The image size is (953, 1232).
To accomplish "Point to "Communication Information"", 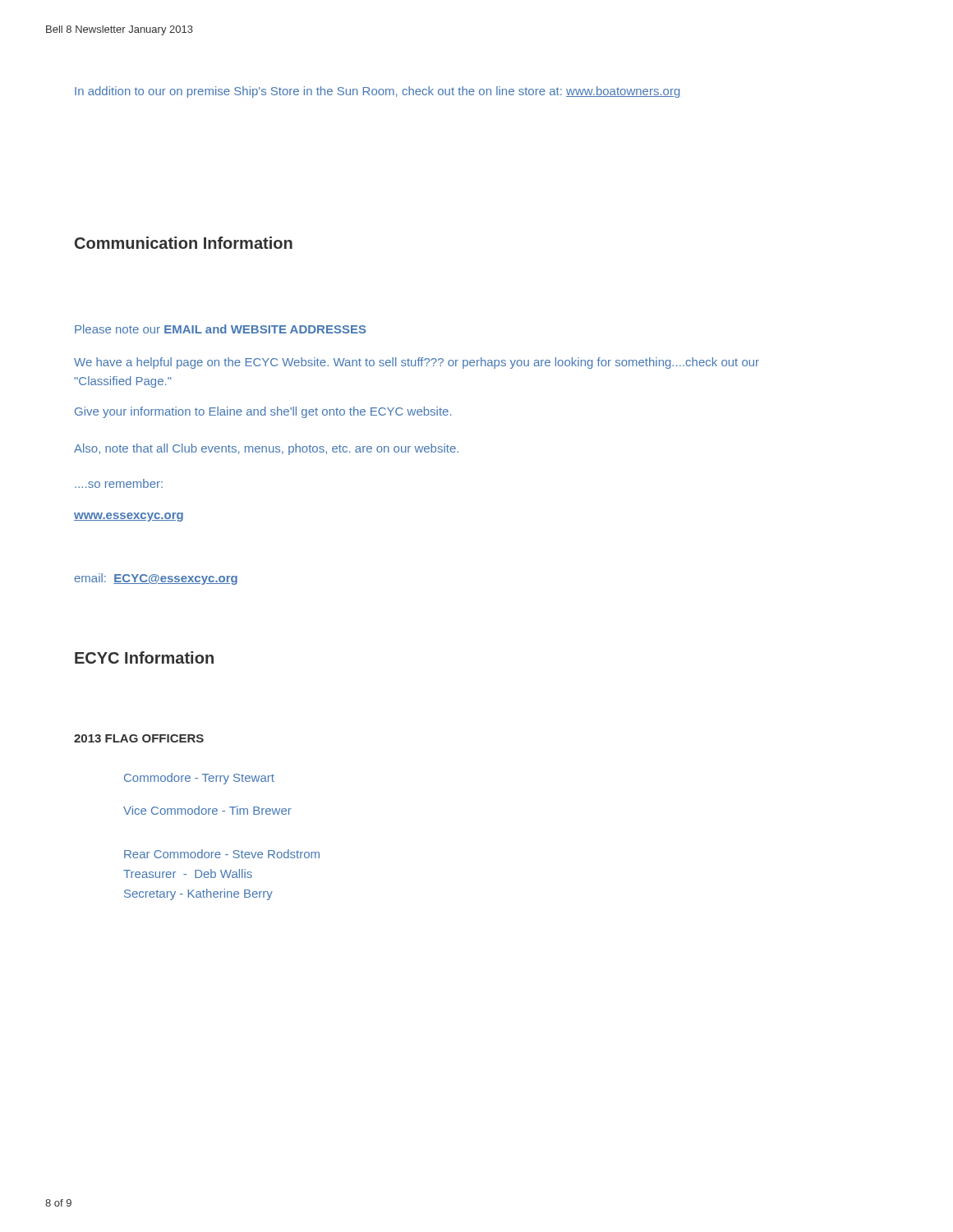I will click(184, 243).
